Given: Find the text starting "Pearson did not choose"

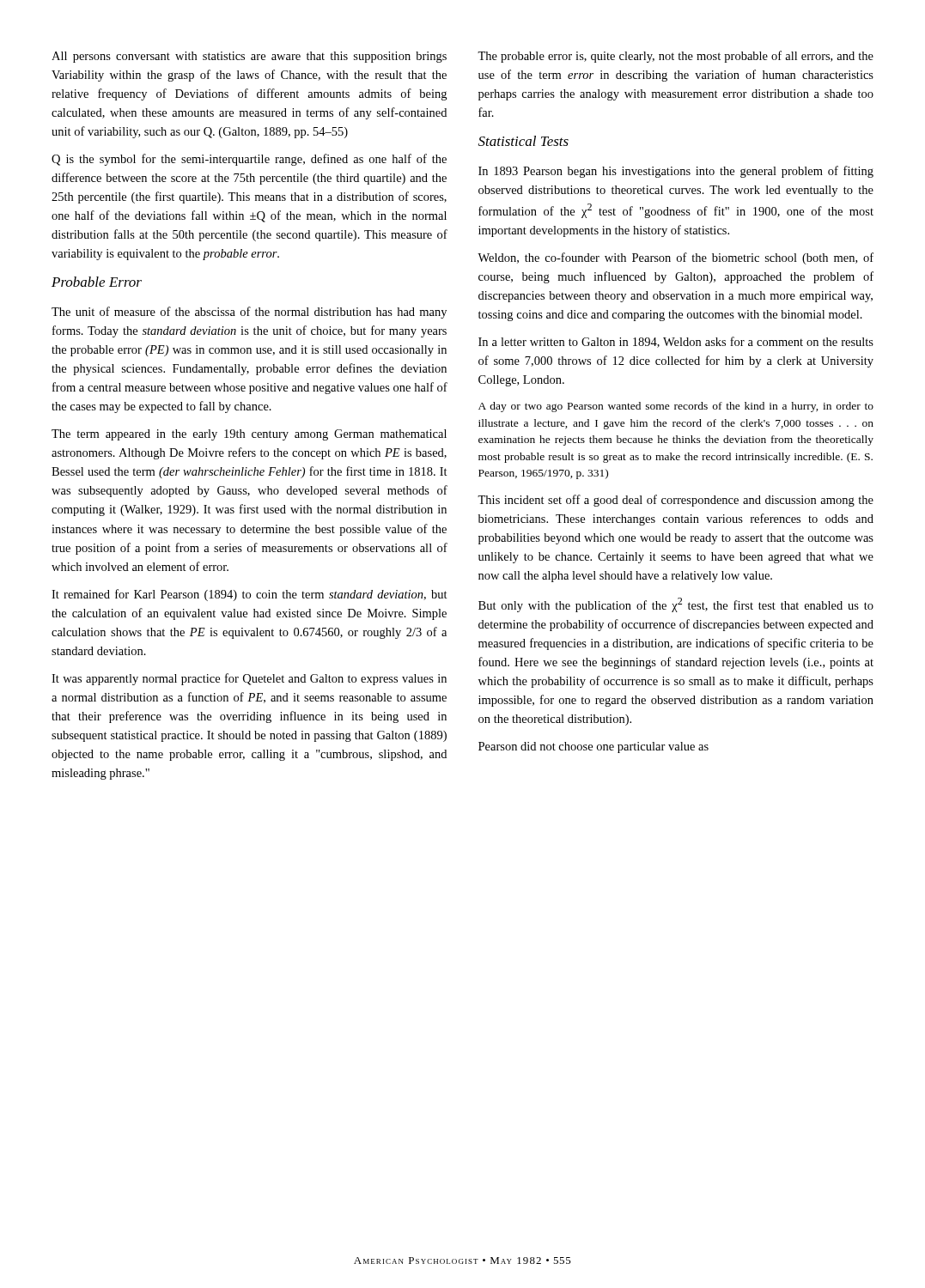Looking at the screenshot, I should 676,746.
